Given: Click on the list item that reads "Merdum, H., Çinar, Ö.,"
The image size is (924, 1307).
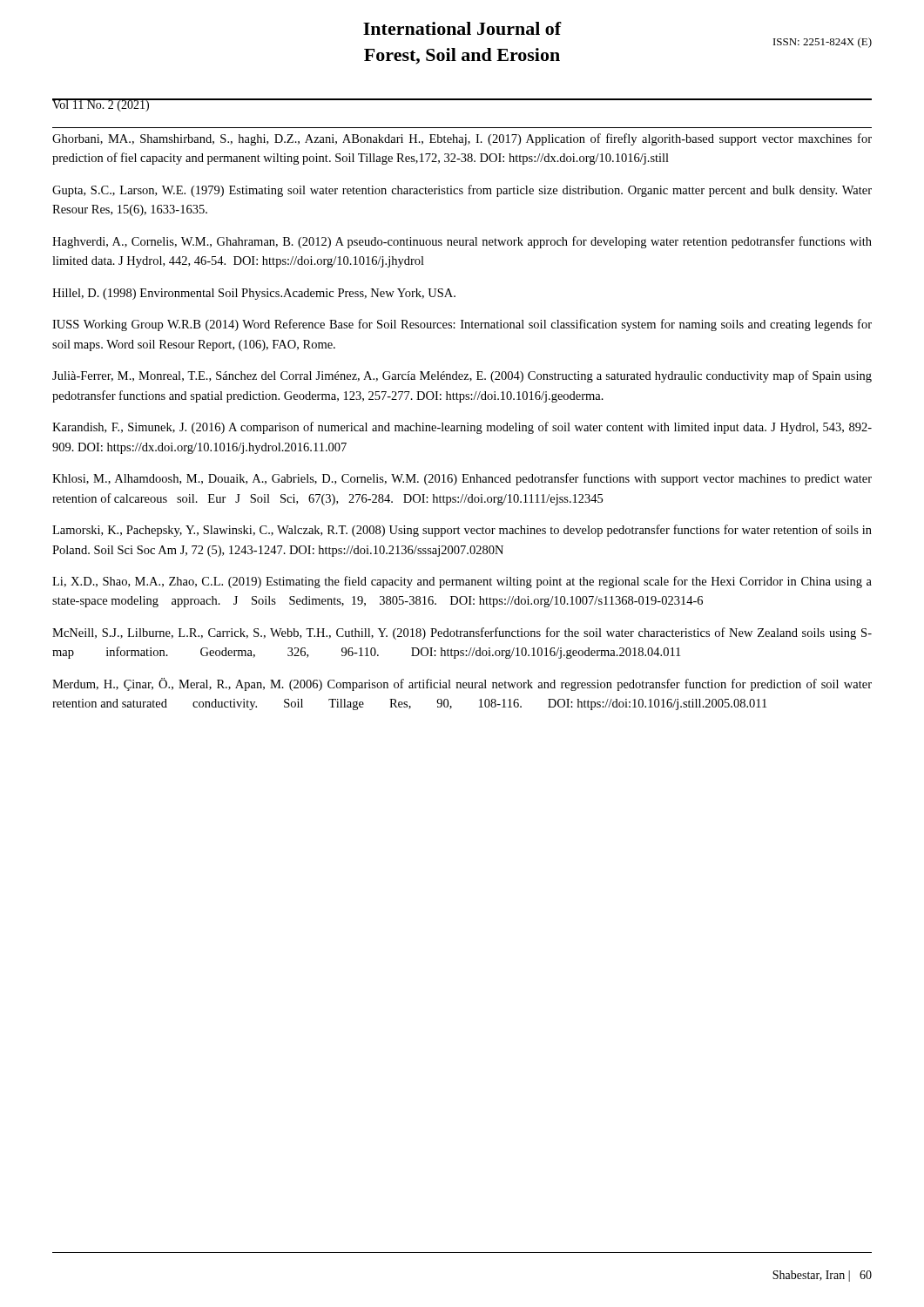Looking at the screenshot, I should (462, 694).
